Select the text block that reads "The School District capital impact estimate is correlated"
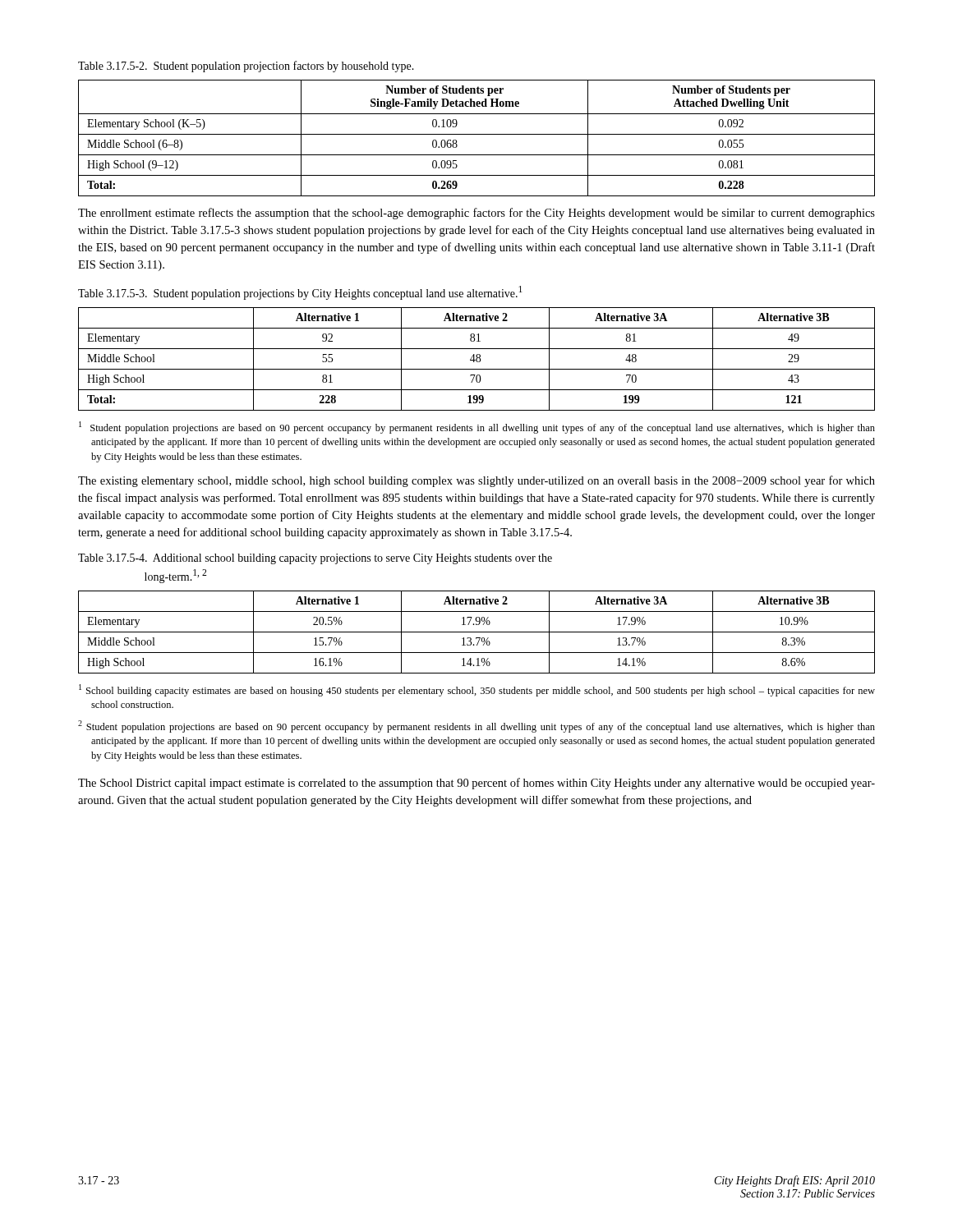 [476, 792]
